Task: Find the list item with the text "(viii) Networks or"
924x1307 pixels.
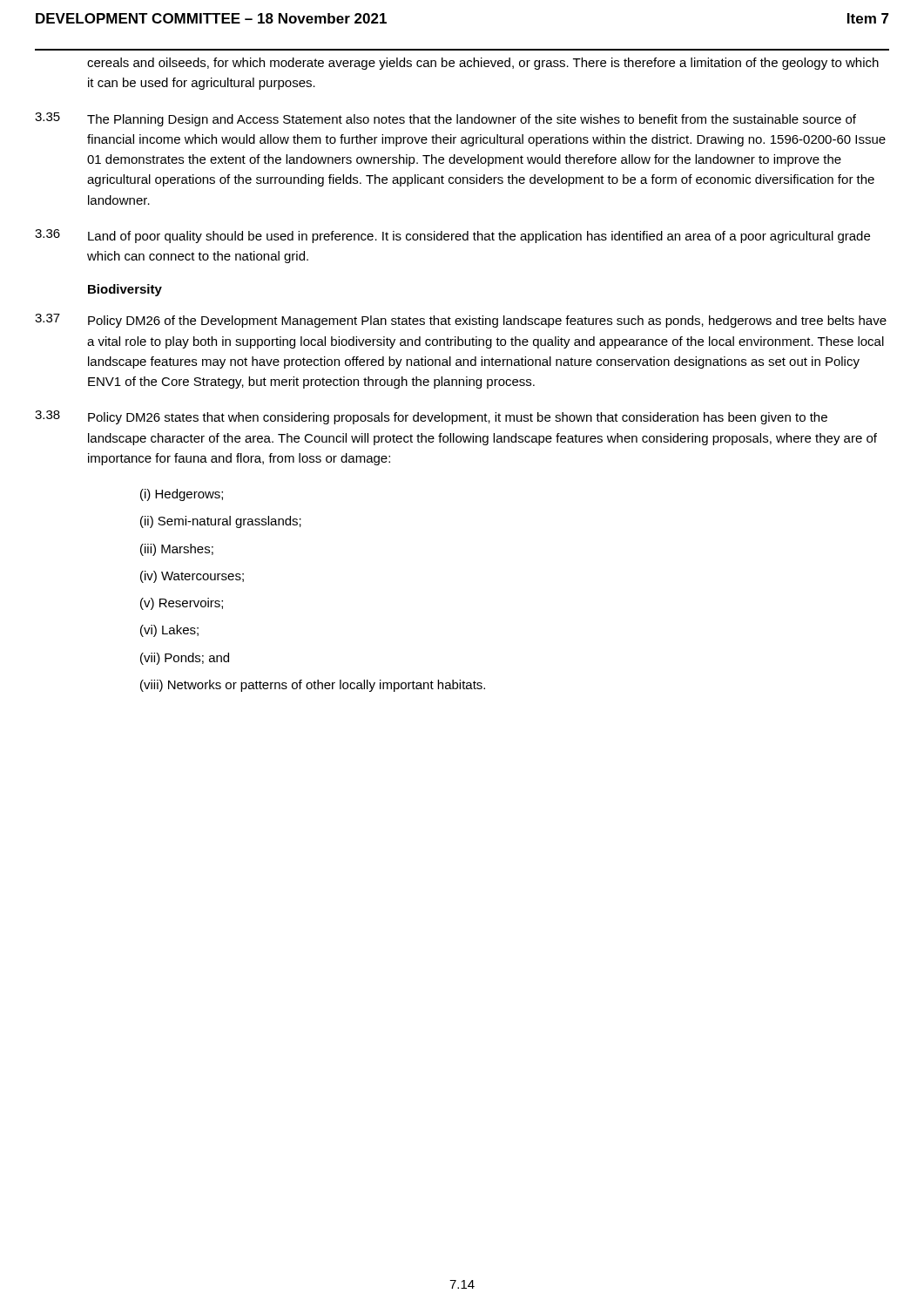Action: (x=313, y=684)
